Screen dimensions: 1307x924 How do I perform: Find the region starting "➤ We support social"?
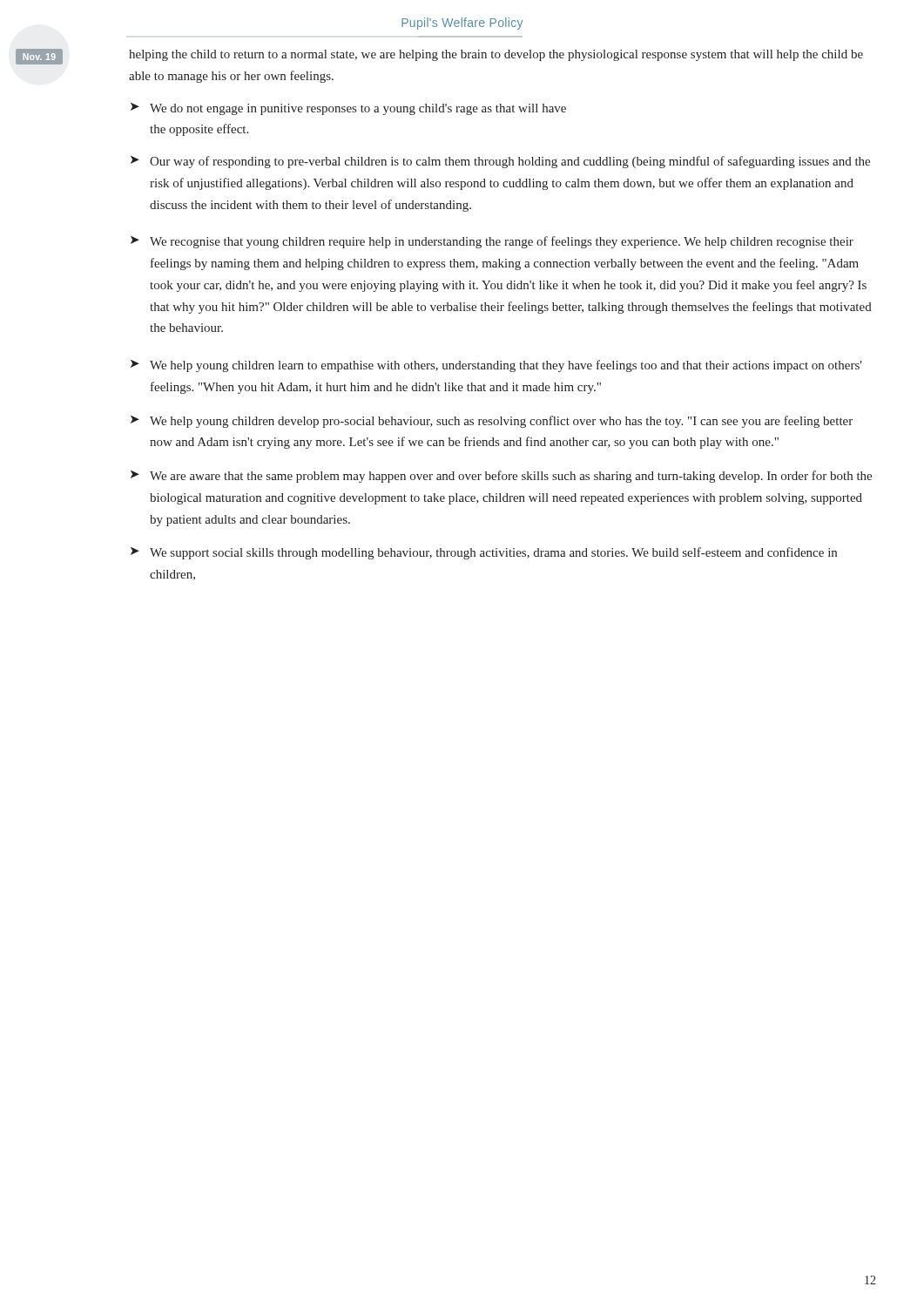pyautogui.click(x=503, y=564)
